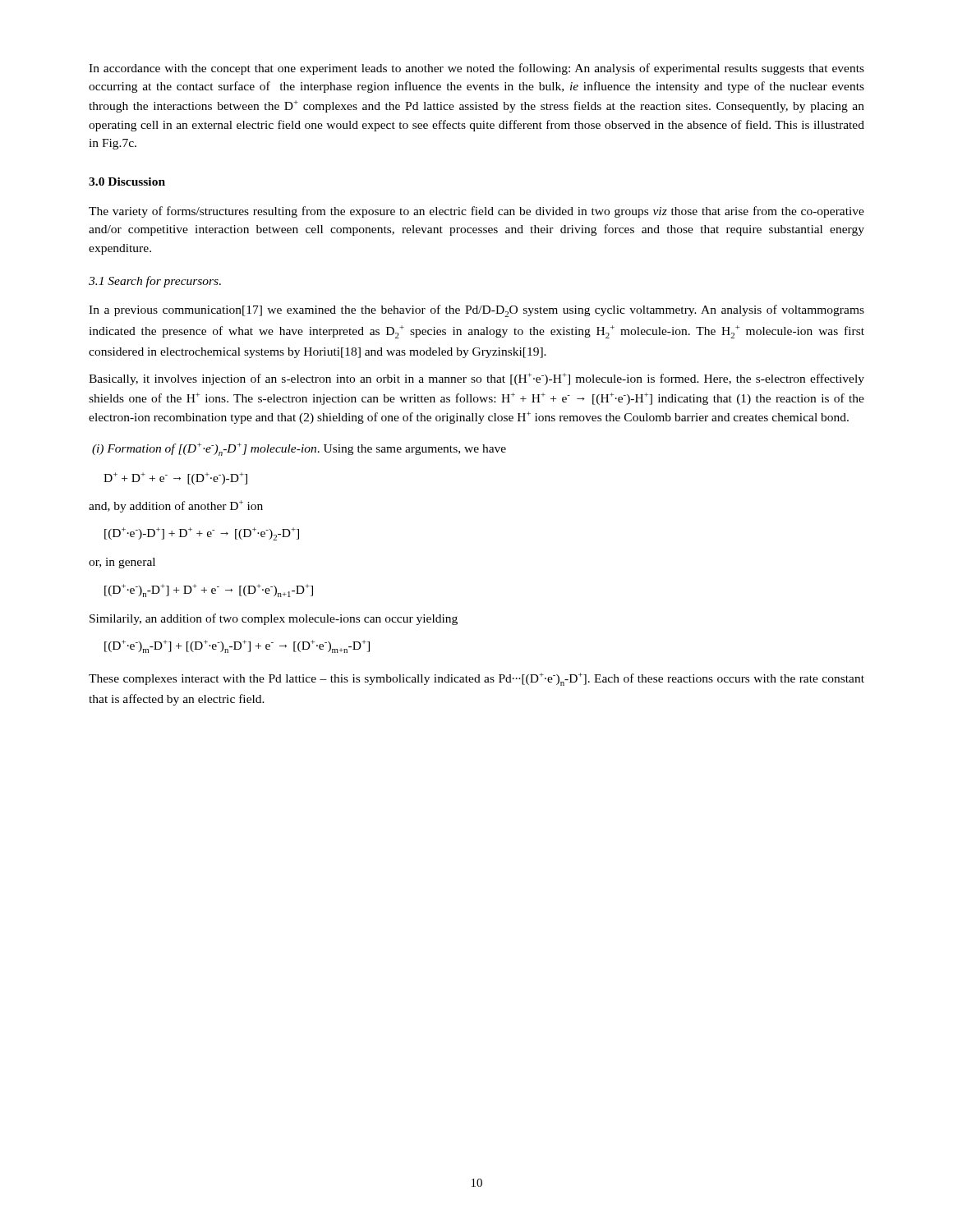Click on the element starting "or, in general"
953x1232 pixels.
(122, 561)
